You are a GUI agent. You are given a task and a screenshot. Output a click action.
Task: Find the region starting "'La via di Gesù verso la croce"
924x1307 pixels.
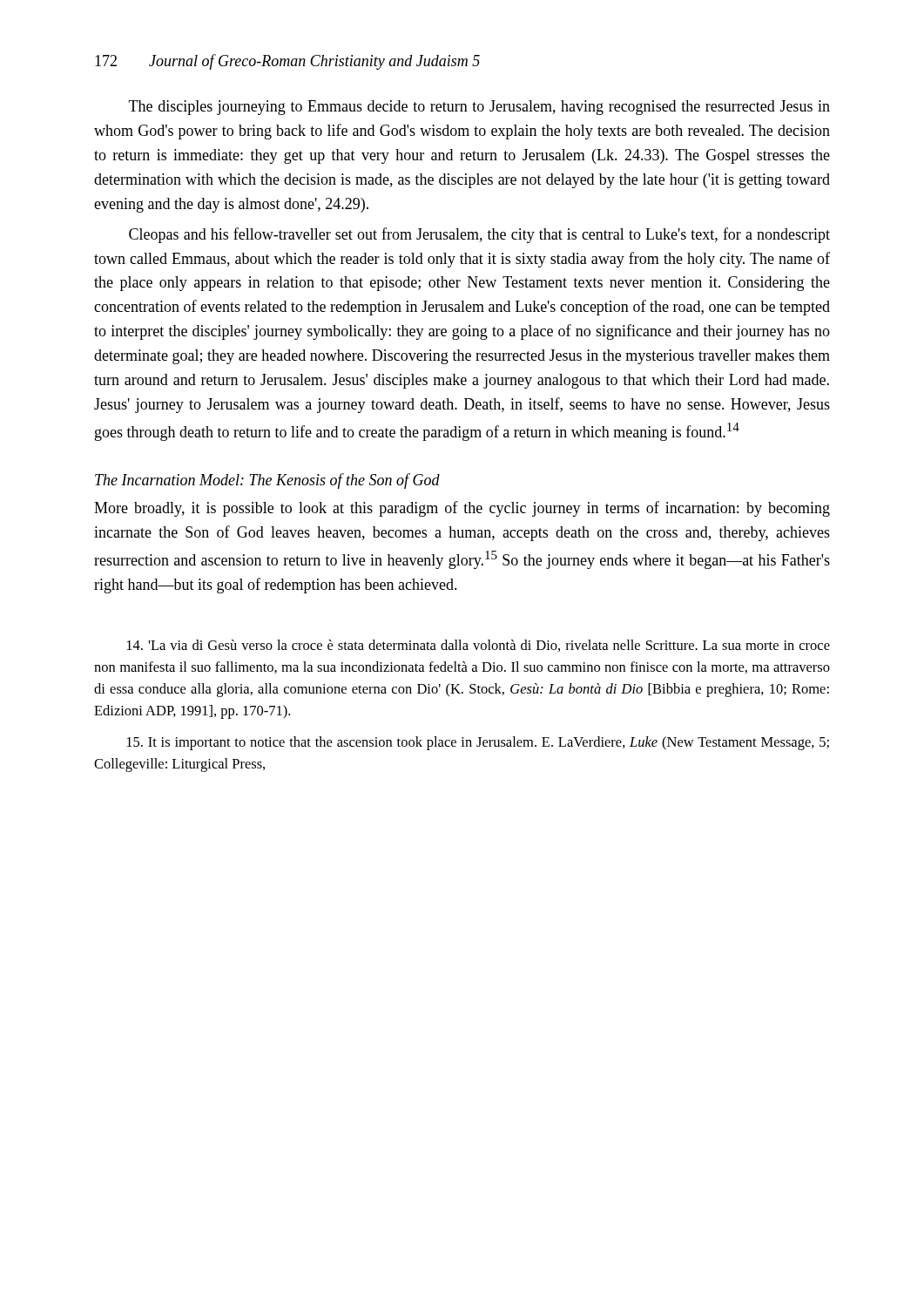[462, 679]
